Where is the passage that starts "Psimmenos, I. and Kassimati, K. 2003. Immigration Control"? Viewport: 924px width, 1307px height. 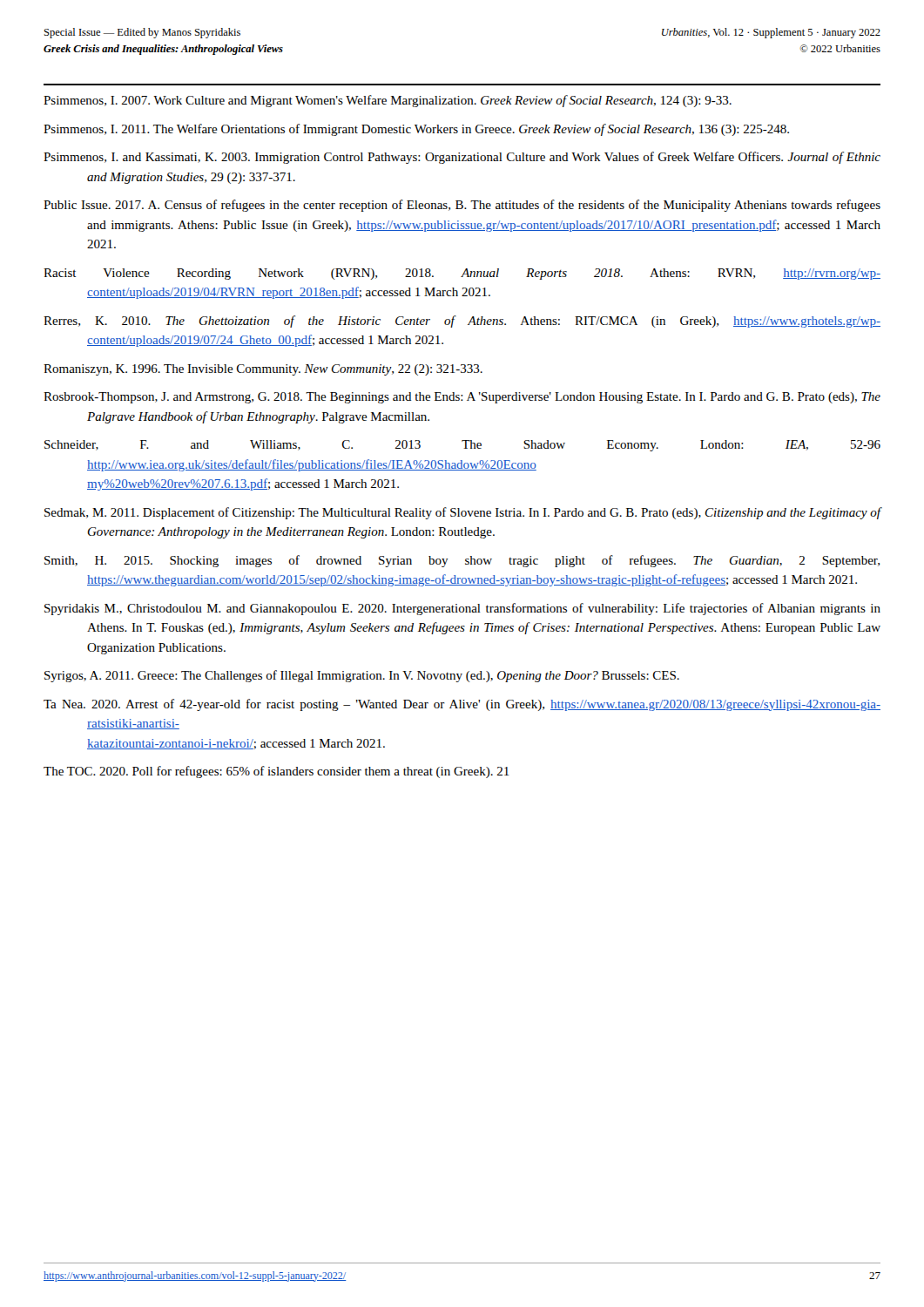click(x=462, y=167)
